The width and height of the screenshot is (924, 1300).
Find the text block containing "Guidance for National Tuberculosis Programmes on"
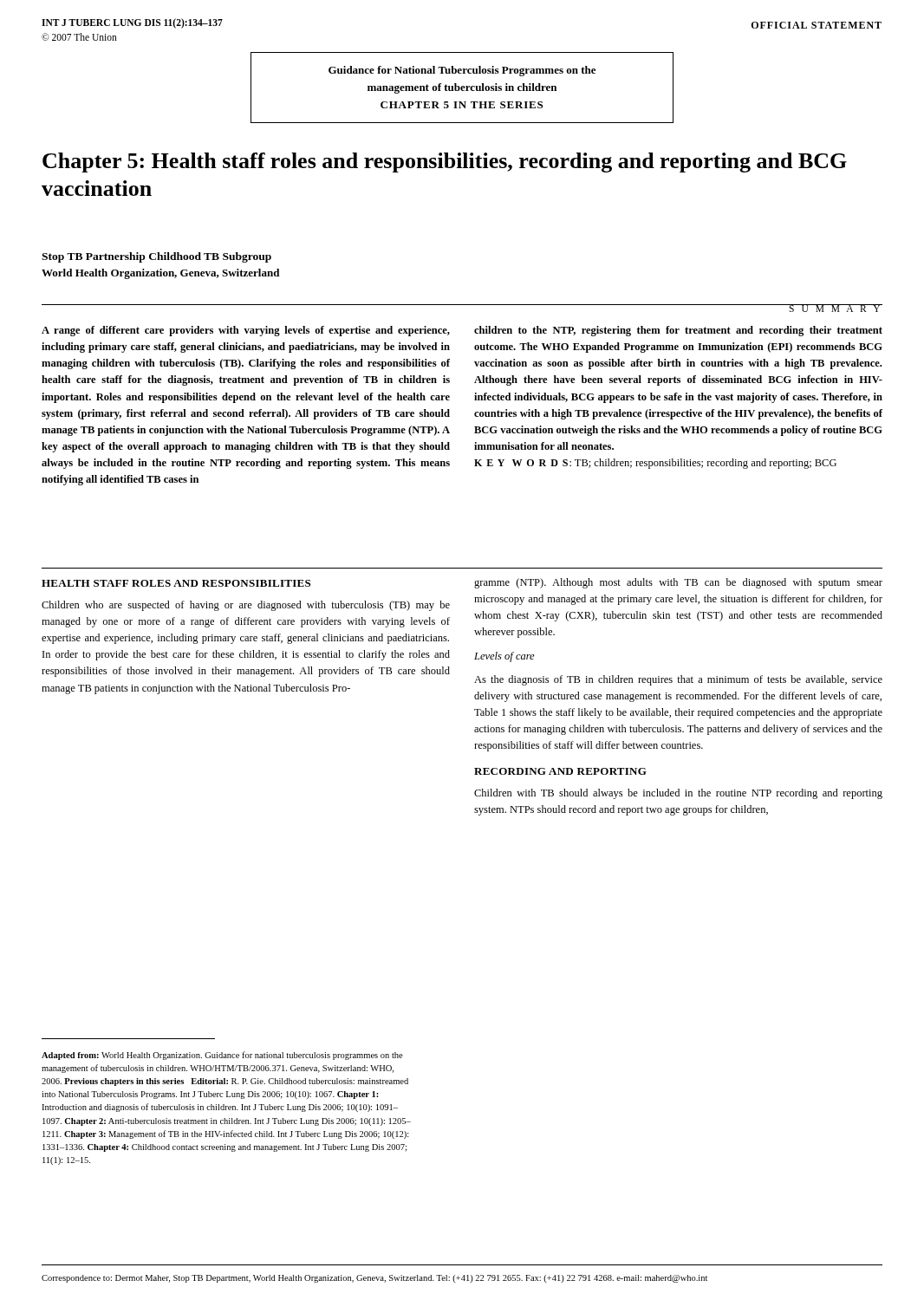pos(462,87)
